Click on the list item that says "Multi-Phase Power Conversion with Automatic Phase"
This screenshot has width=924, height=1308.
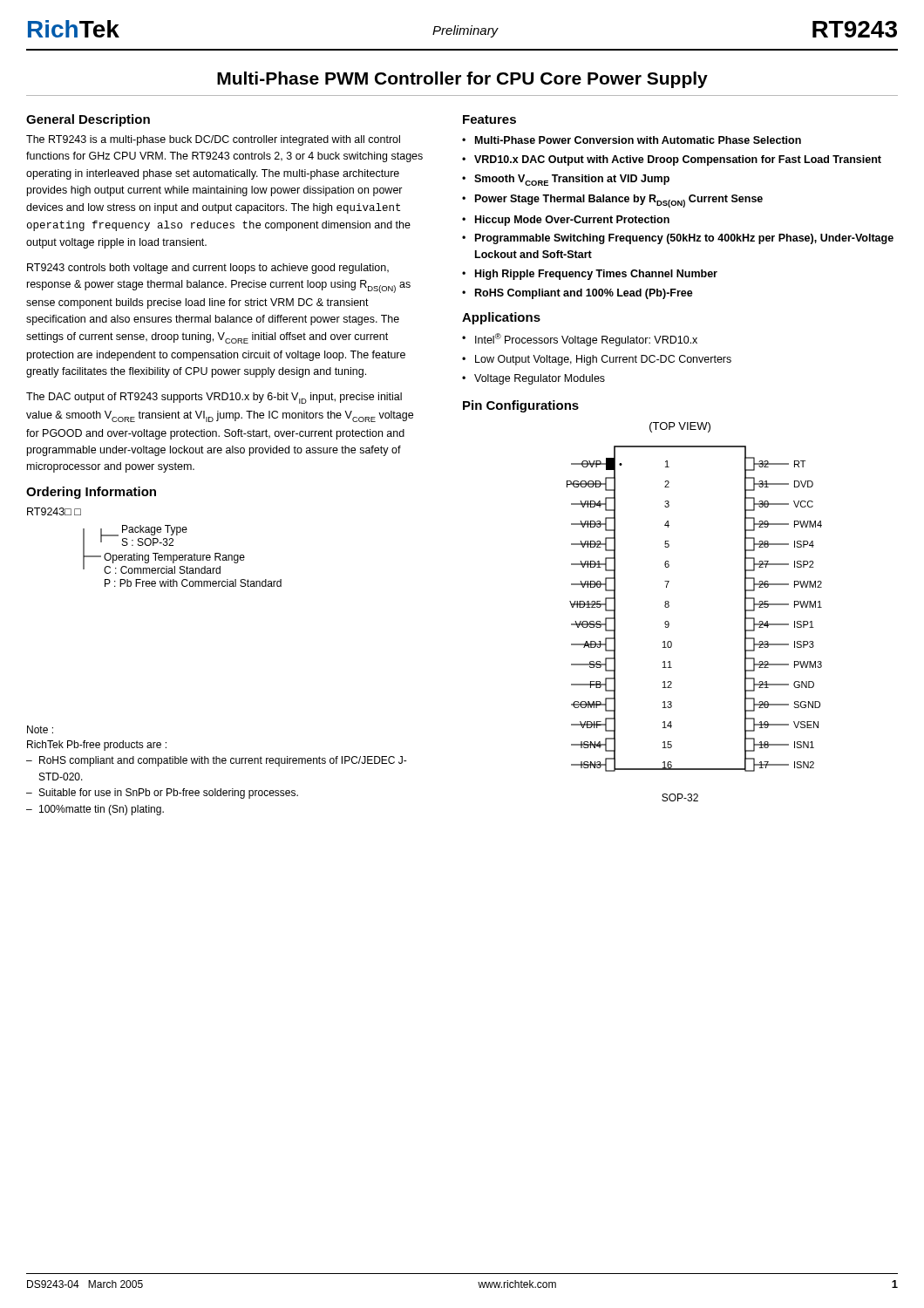pyautogui.click(x=638, y=140)
